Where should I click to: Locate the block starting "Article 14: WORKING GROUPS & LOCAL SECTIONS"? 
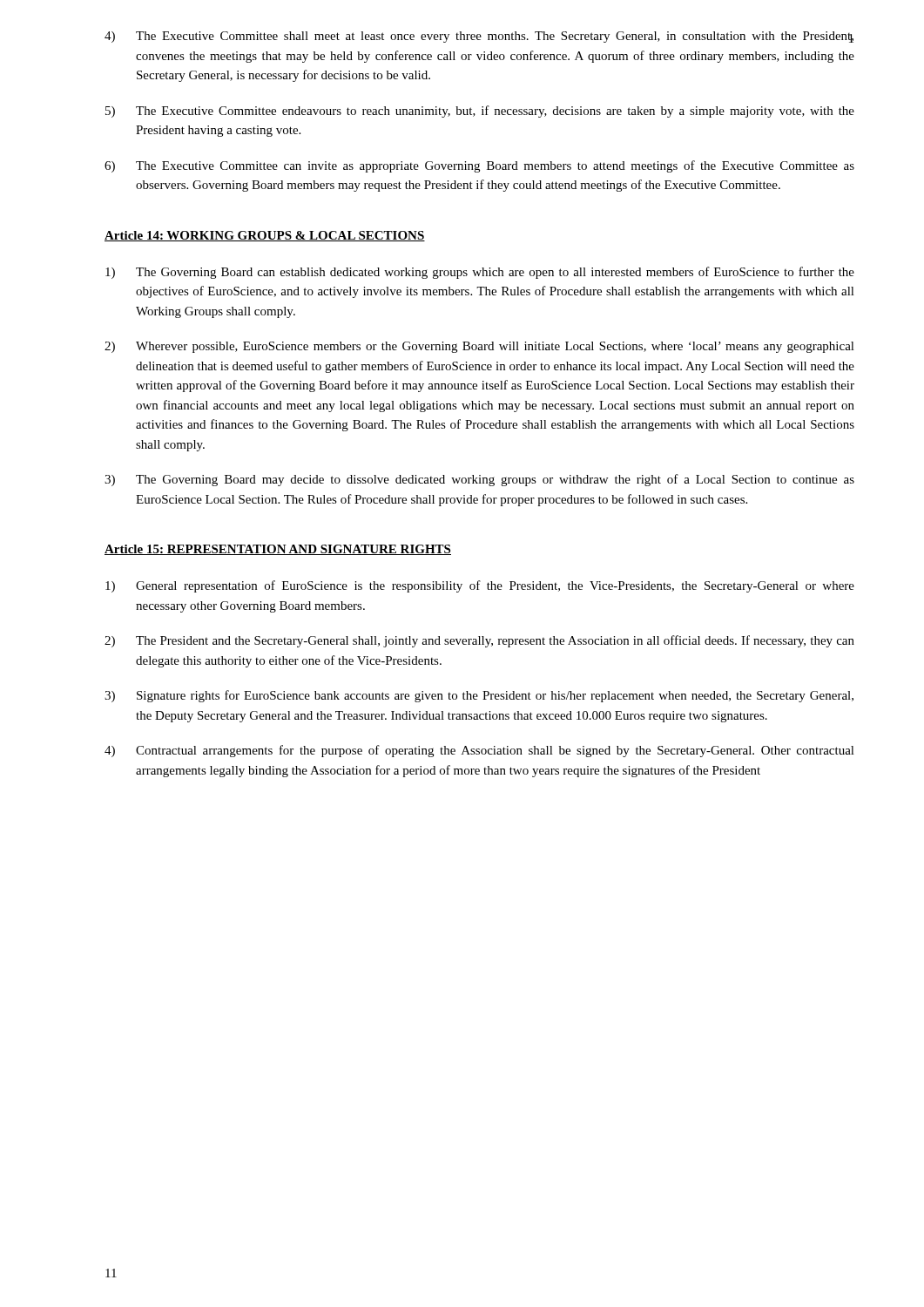click(x=264, y=235)
